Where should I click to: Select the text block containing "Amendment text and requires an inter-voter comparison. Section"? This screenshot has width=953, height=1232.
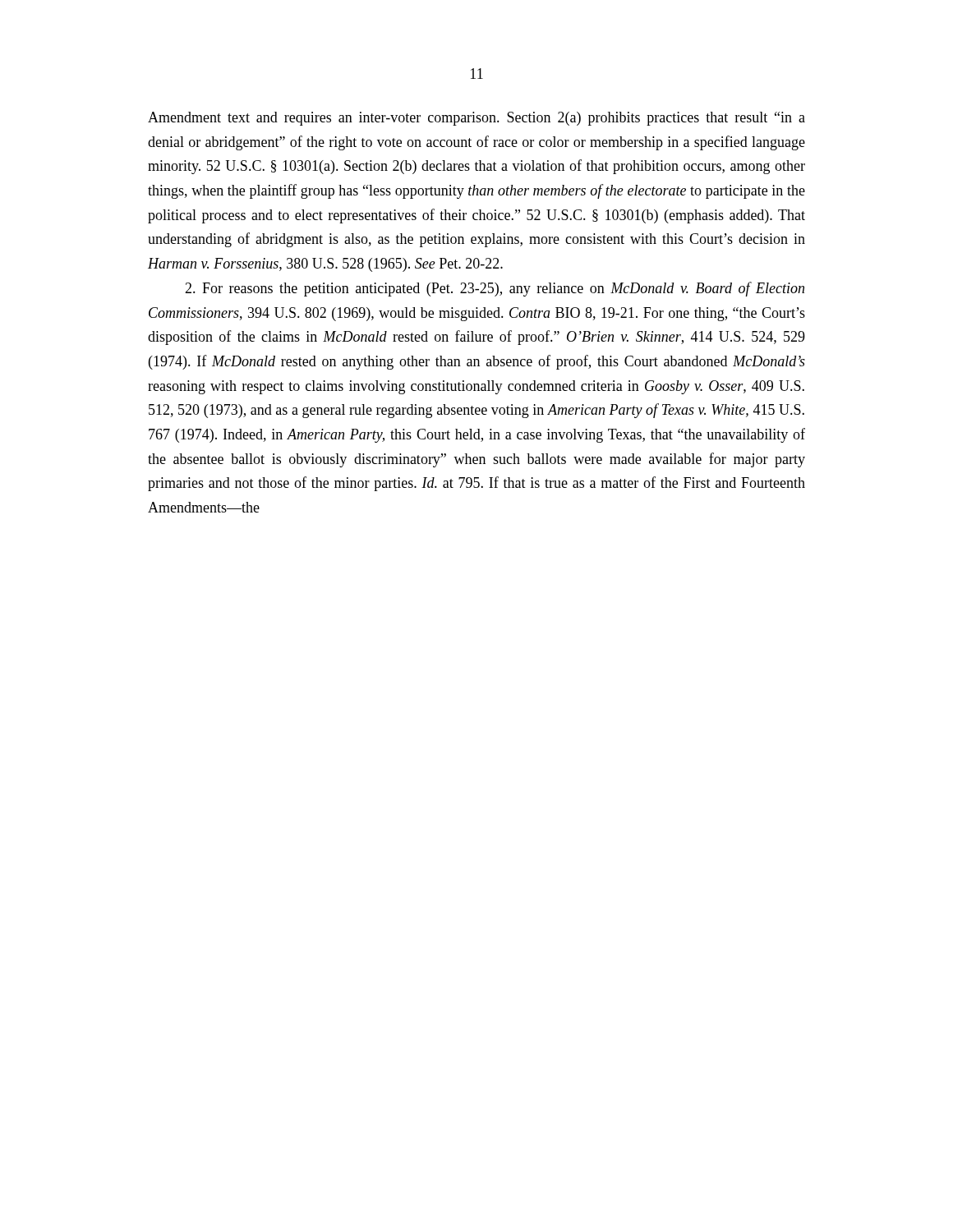click(x=476, y=191)
